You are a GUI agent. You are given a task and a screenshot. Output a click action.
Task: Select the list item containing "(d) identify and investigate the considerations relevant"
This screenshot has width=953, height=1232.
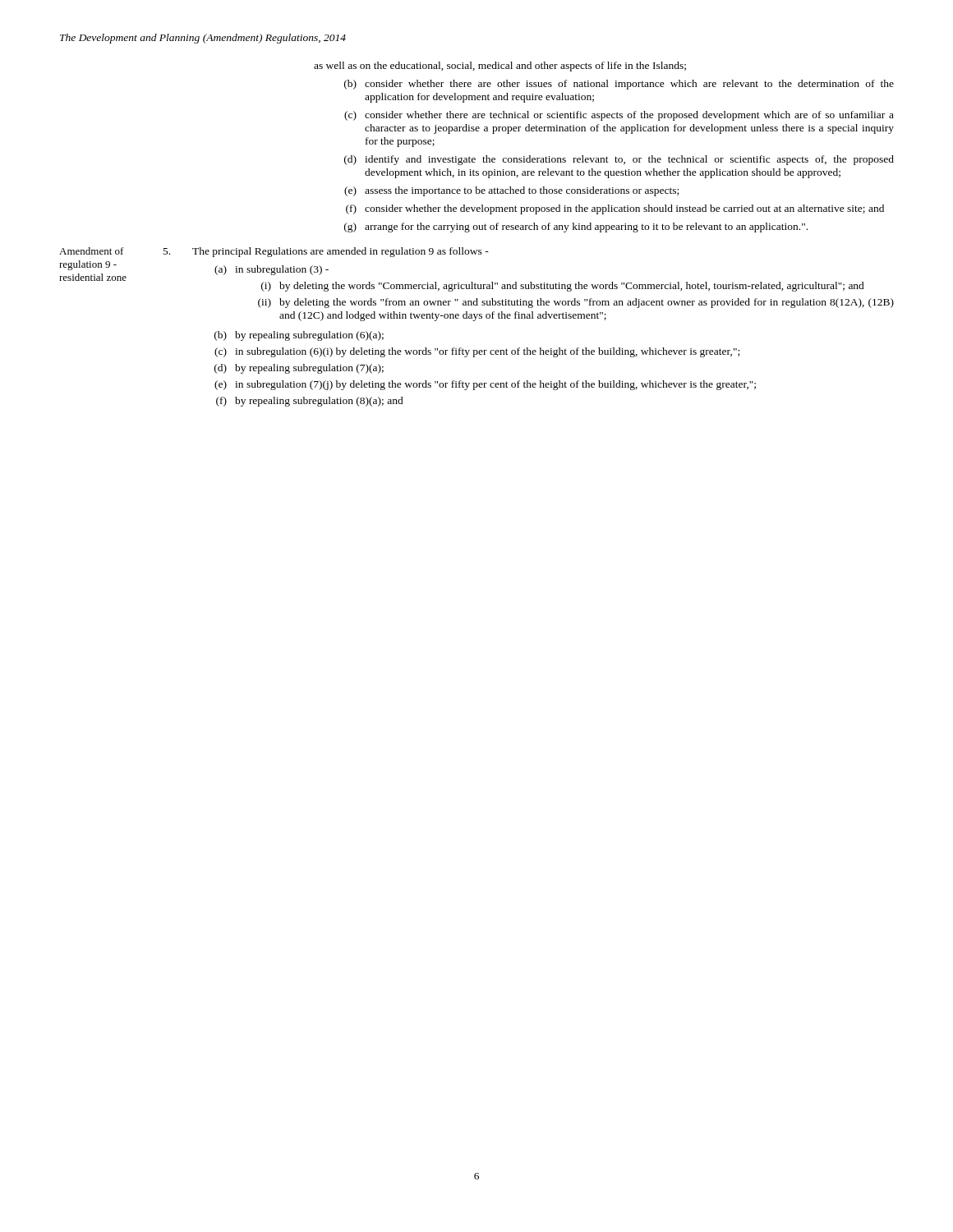[x=604, y=166]
